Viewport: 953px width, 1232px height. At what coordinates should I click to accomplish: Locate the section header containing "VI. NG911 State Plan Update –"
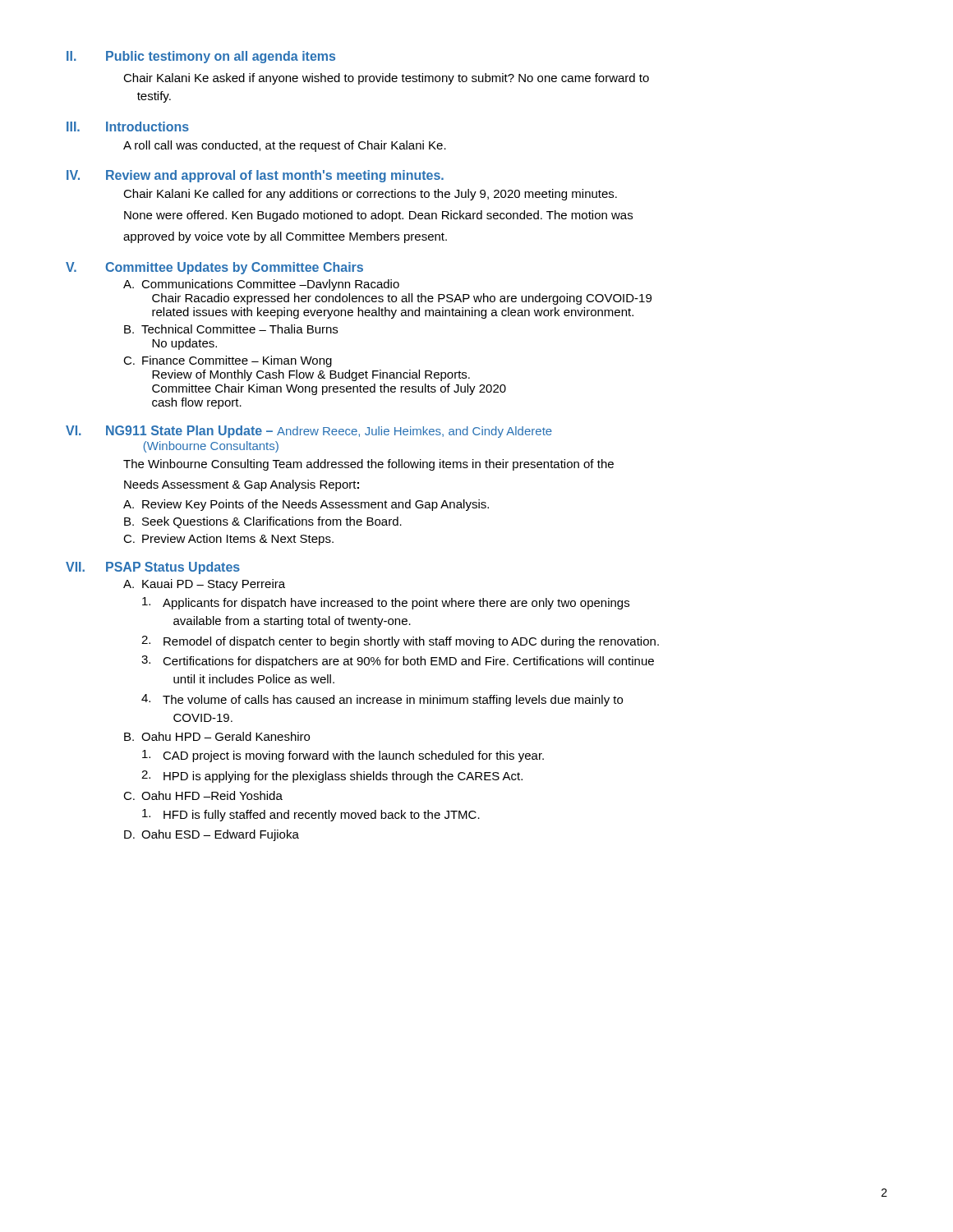tap(309, 438)
